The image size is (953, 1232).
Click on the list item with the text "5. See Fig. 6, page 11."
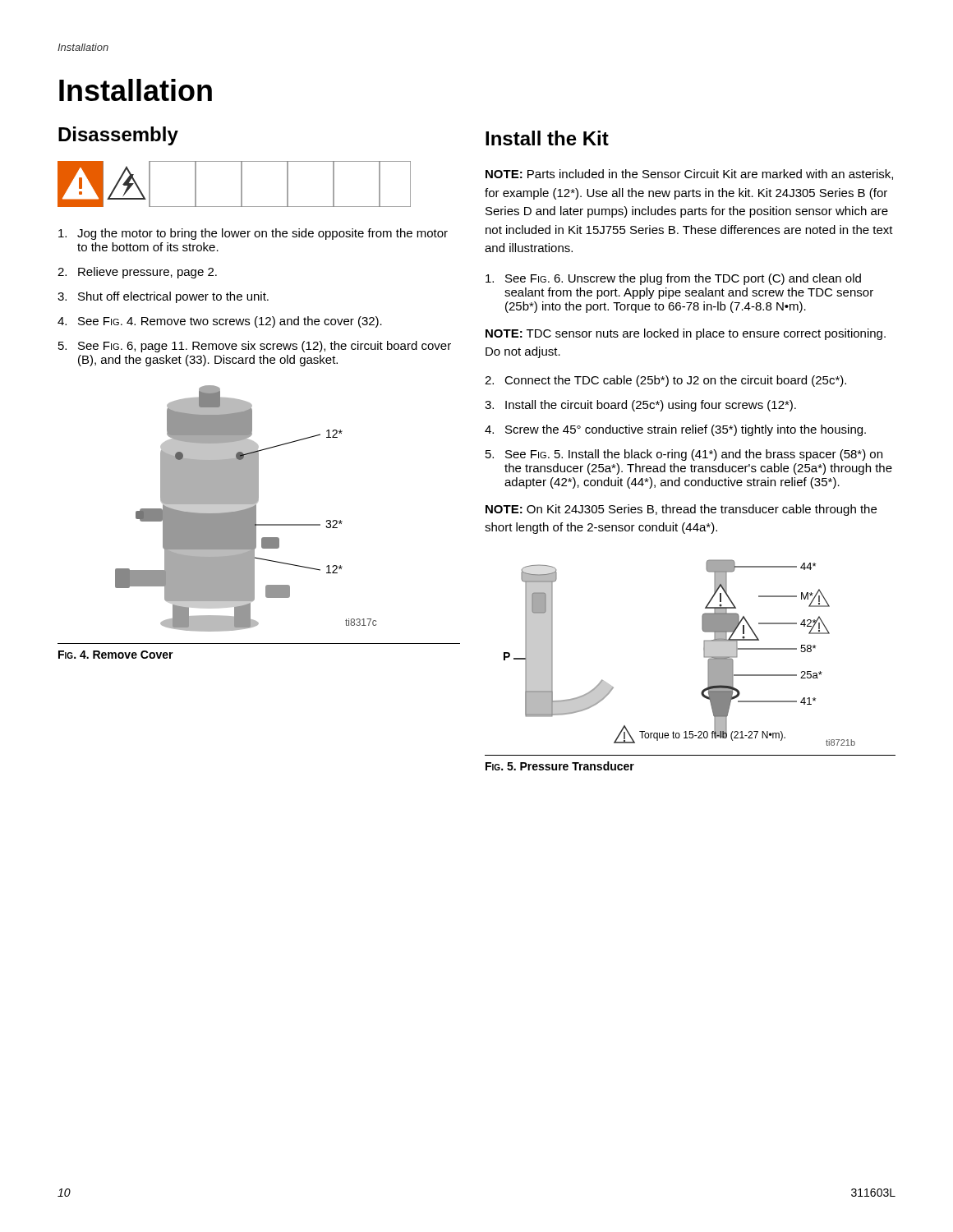[259, 352]
